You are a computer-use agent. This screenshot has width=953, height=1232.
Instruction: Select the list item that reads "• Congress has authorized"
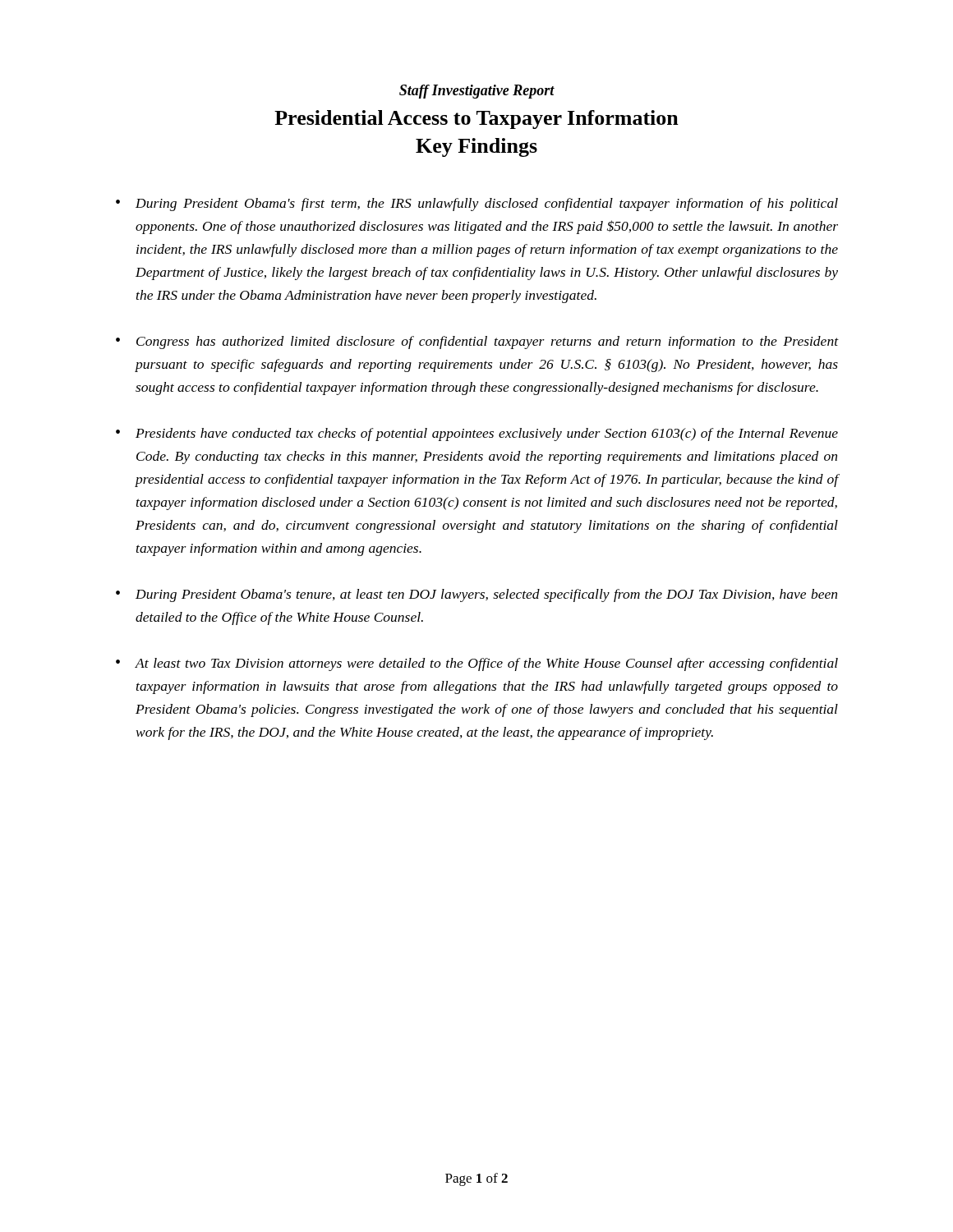point(476,364)
